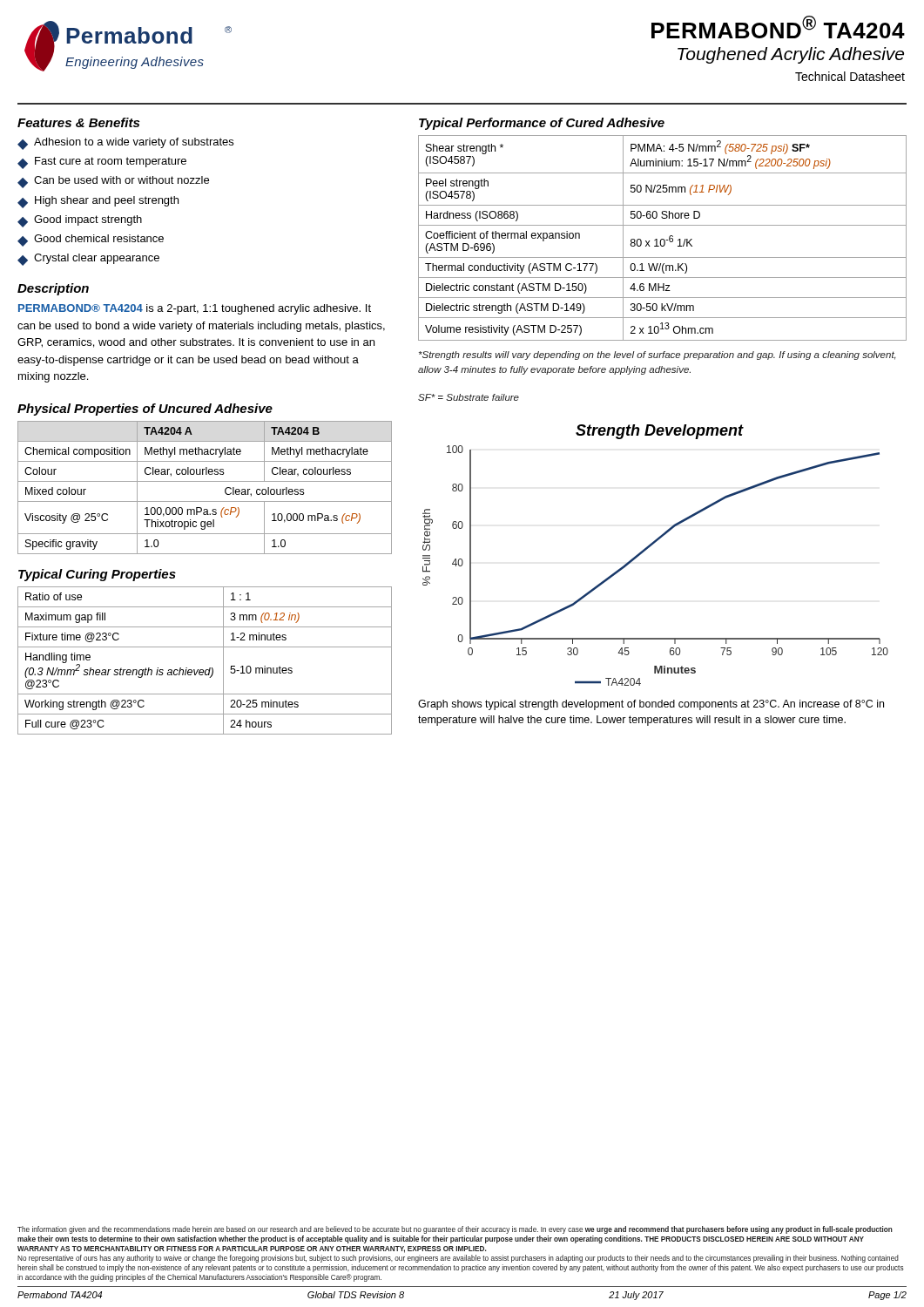Point to the text block starting "◆Fast cure at room temperature"
924x1307 pixels.
(x=102, y=163)
